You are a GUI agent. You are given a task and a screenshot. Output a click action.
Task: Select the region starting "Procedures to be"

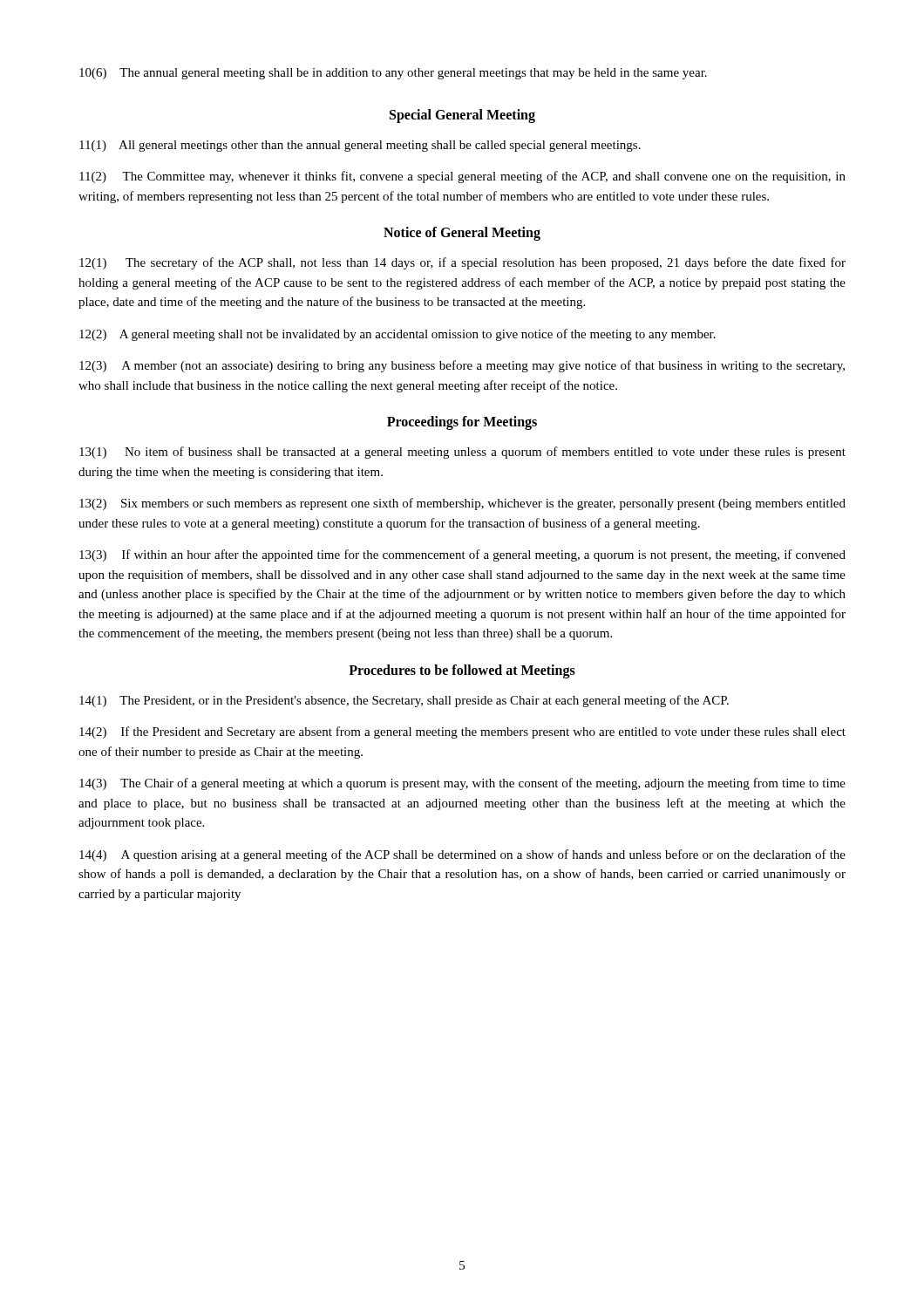(462, 670)
